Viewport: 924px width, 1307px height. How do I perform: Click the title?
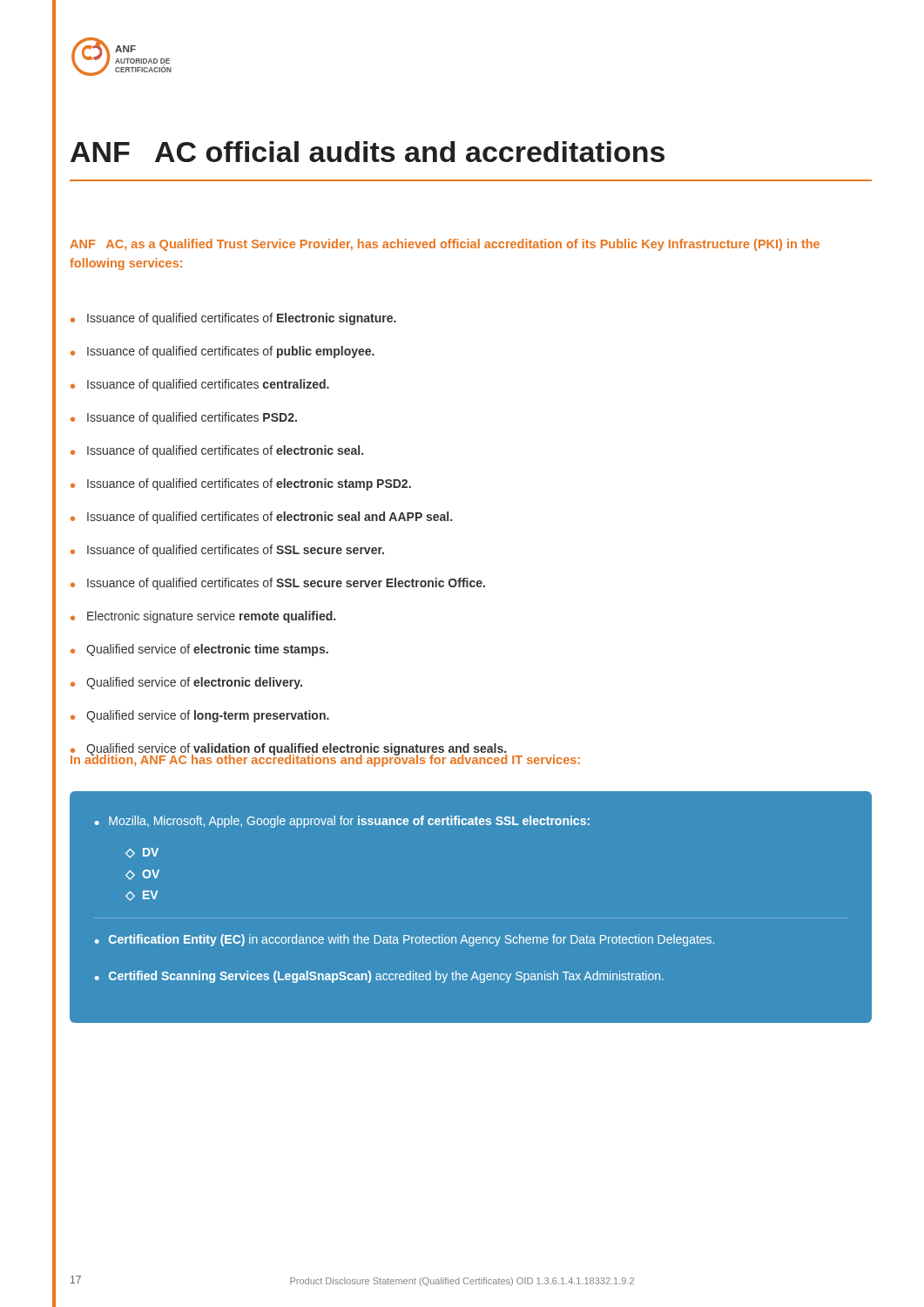pyautogui.click(x=471, y=158)
